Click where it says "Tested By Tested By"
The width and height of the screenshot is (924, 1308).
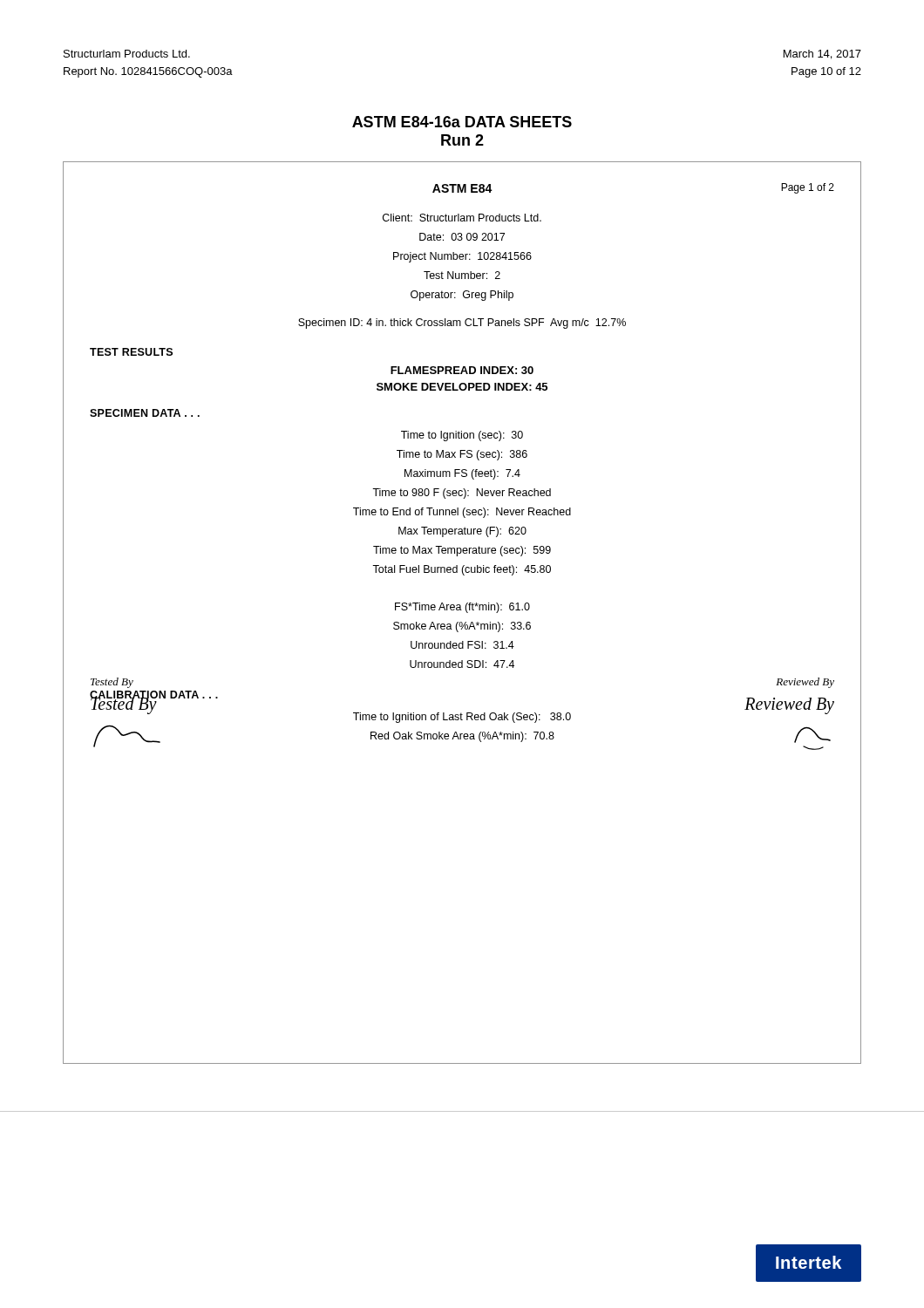pyautogui.click(x=129, y=715)
